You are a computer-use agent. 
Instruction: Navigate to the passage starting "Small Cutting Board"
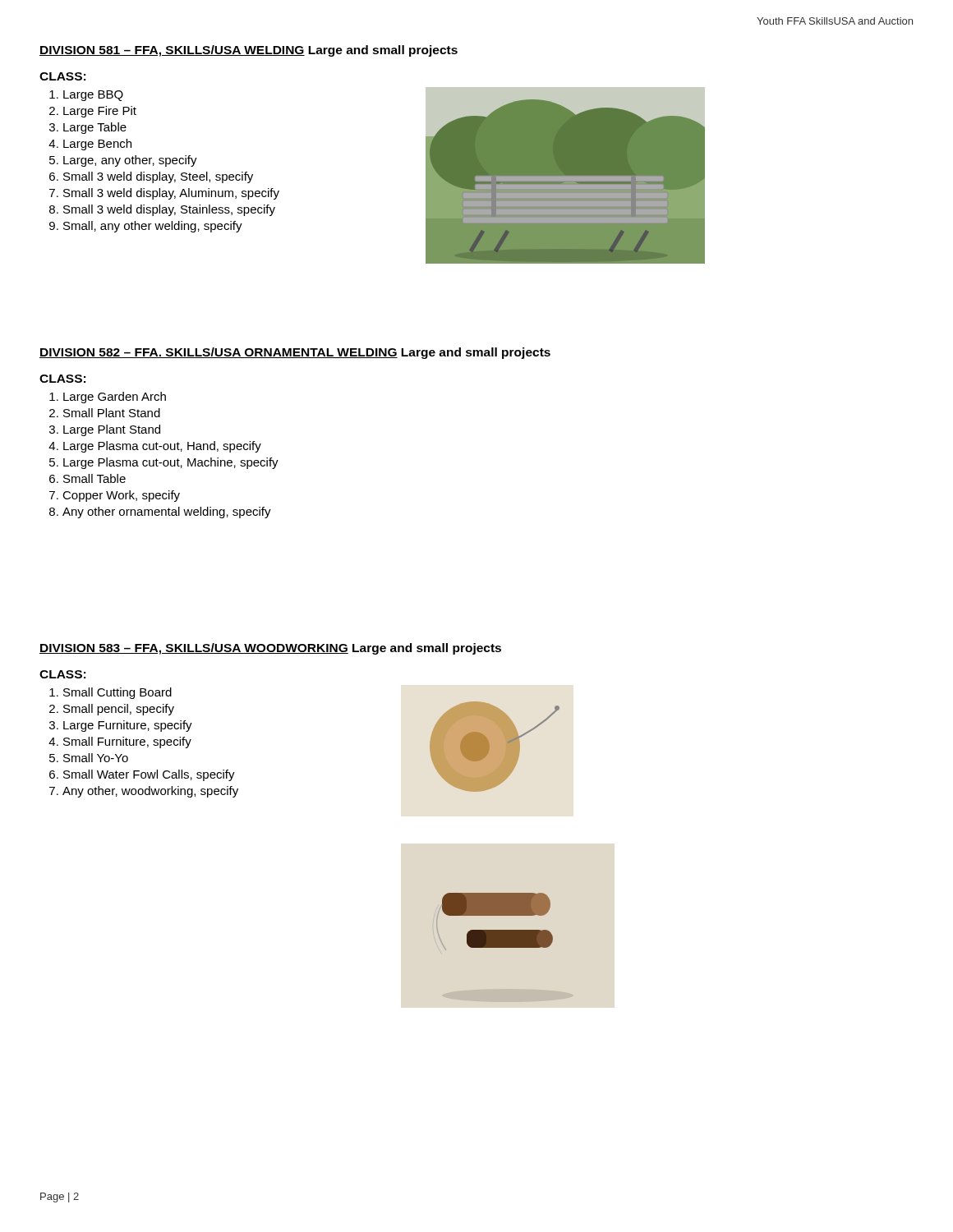coord(117,693)
